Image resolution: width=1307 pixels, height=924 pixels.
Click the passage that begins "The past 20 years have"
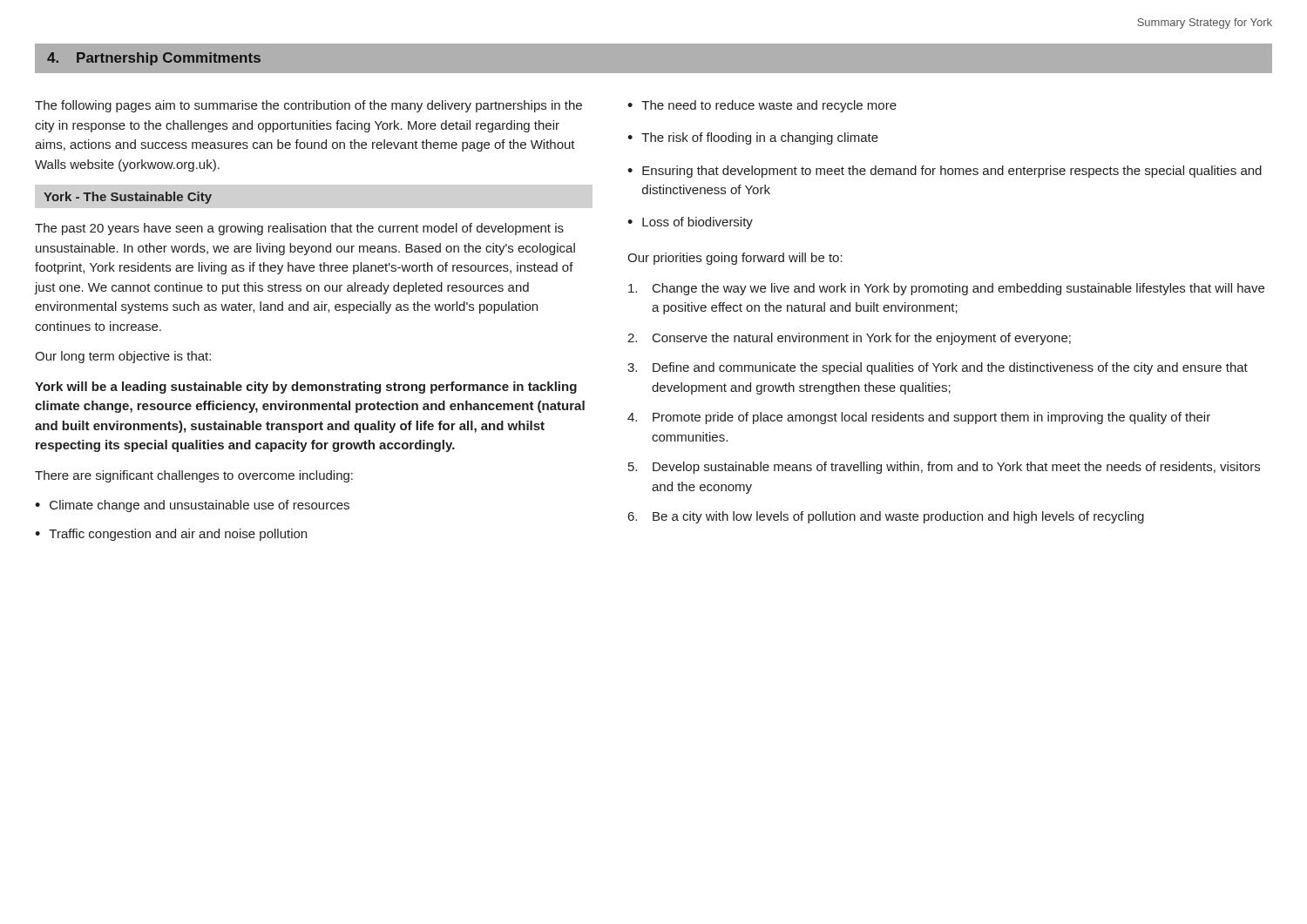pyautogui.click(x=314, y=277)
